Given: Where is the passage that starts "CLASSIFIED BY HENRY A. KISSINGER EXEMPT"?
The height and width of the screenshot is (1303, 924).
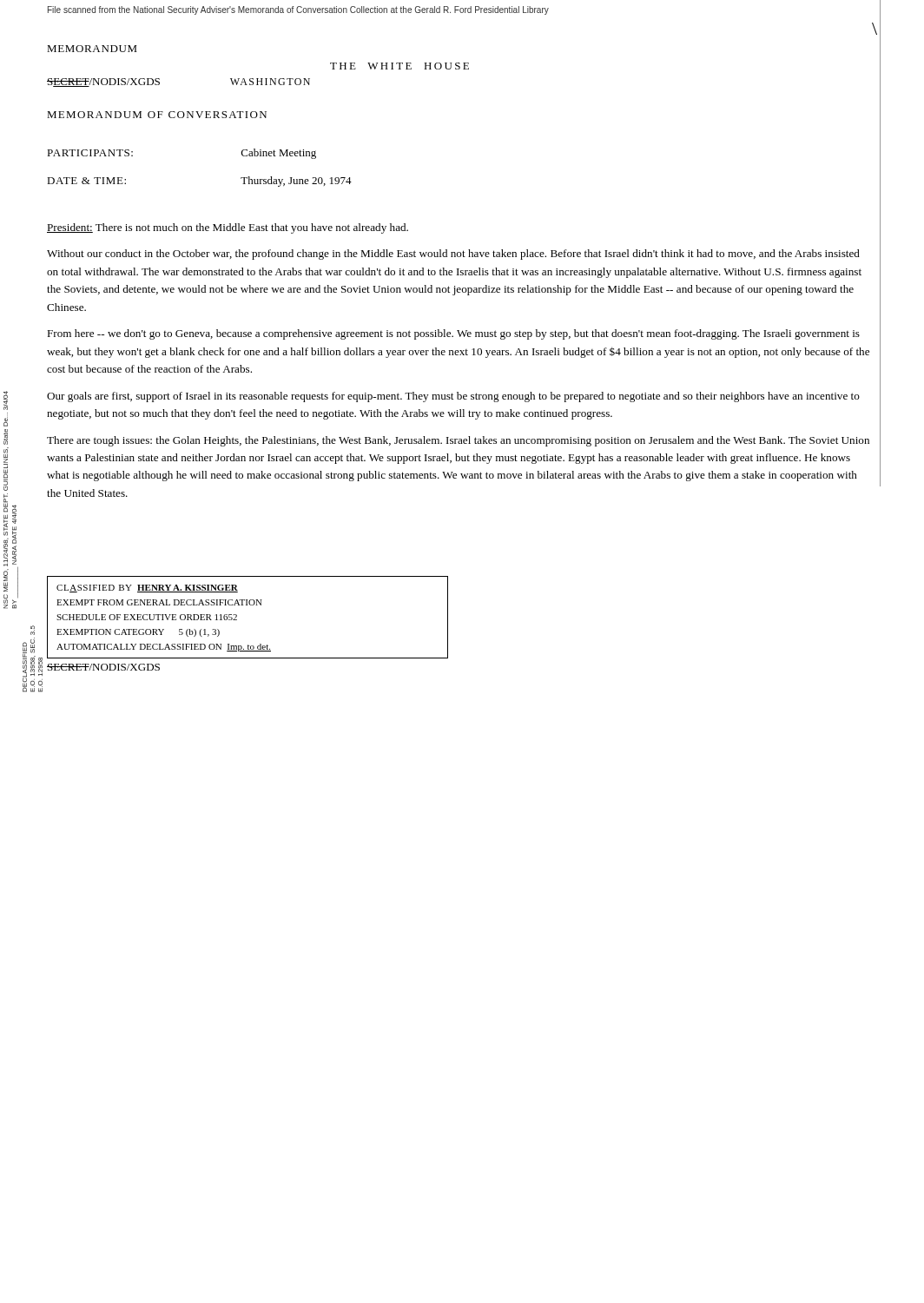Looking at the screenshot, I should pos(247,617).
